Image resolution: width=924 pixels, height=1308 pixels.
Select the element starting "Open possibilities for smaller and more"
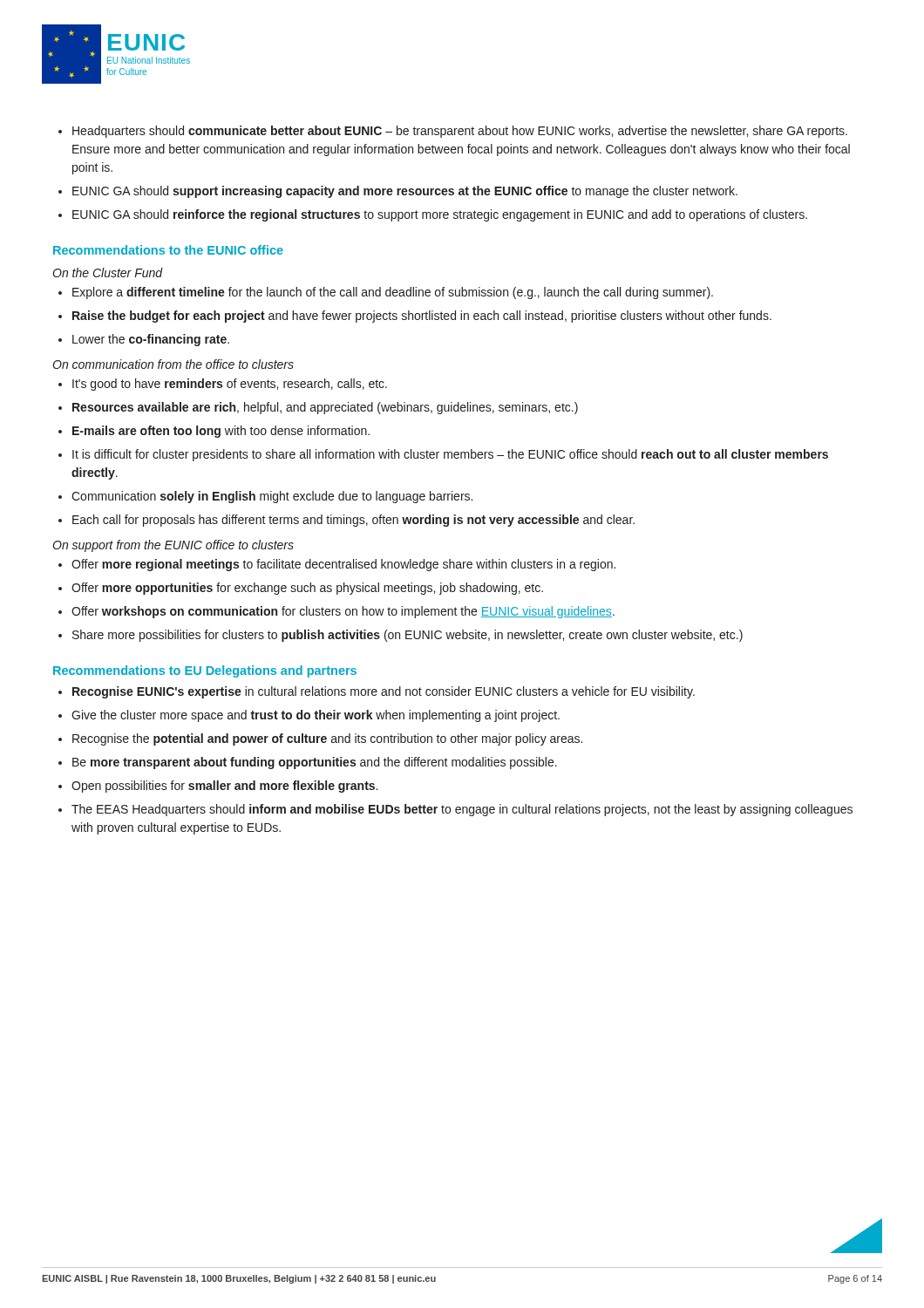coord(225,786)
